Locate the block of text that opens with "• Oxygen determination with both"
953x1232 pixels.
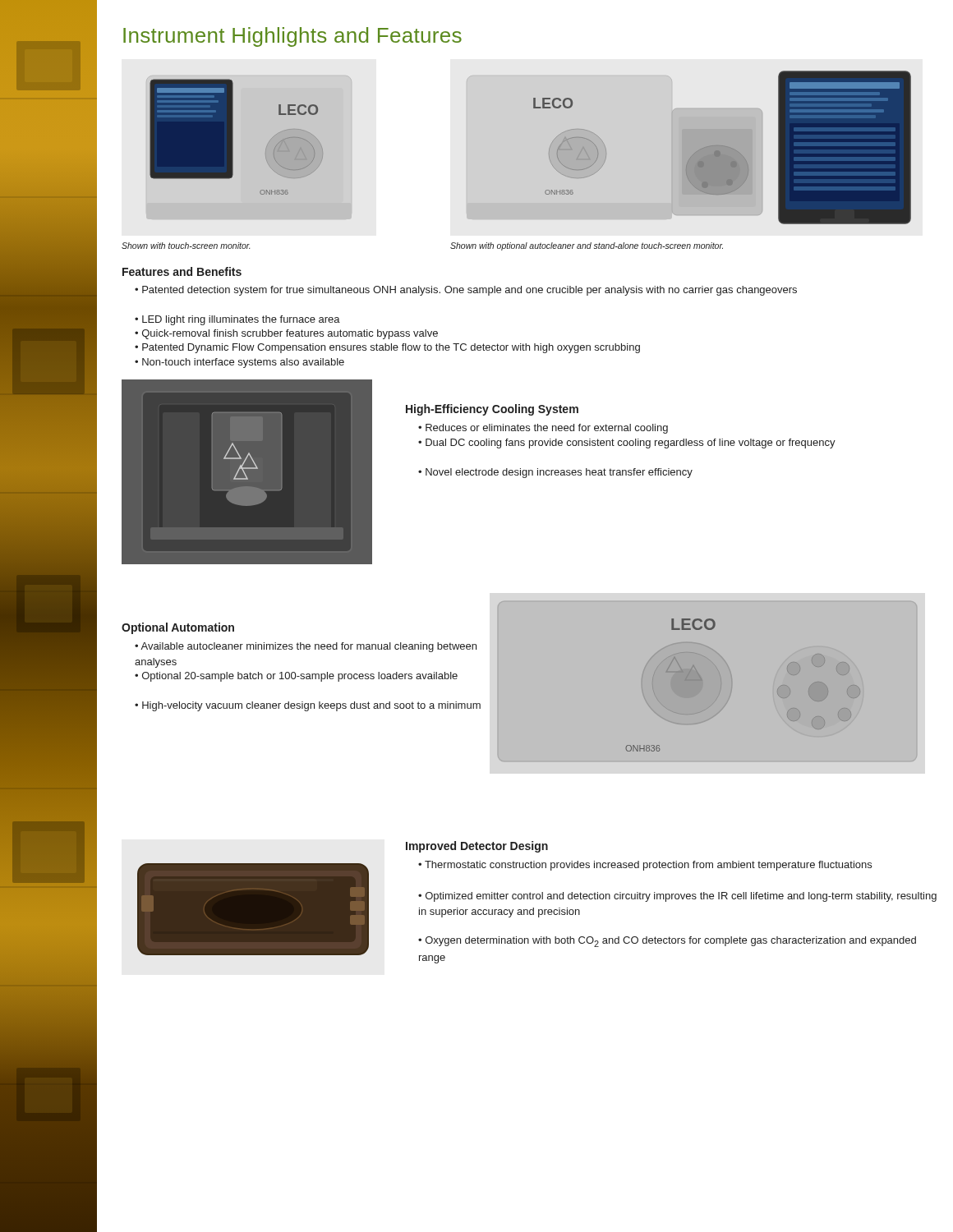[x=667, y=949]
